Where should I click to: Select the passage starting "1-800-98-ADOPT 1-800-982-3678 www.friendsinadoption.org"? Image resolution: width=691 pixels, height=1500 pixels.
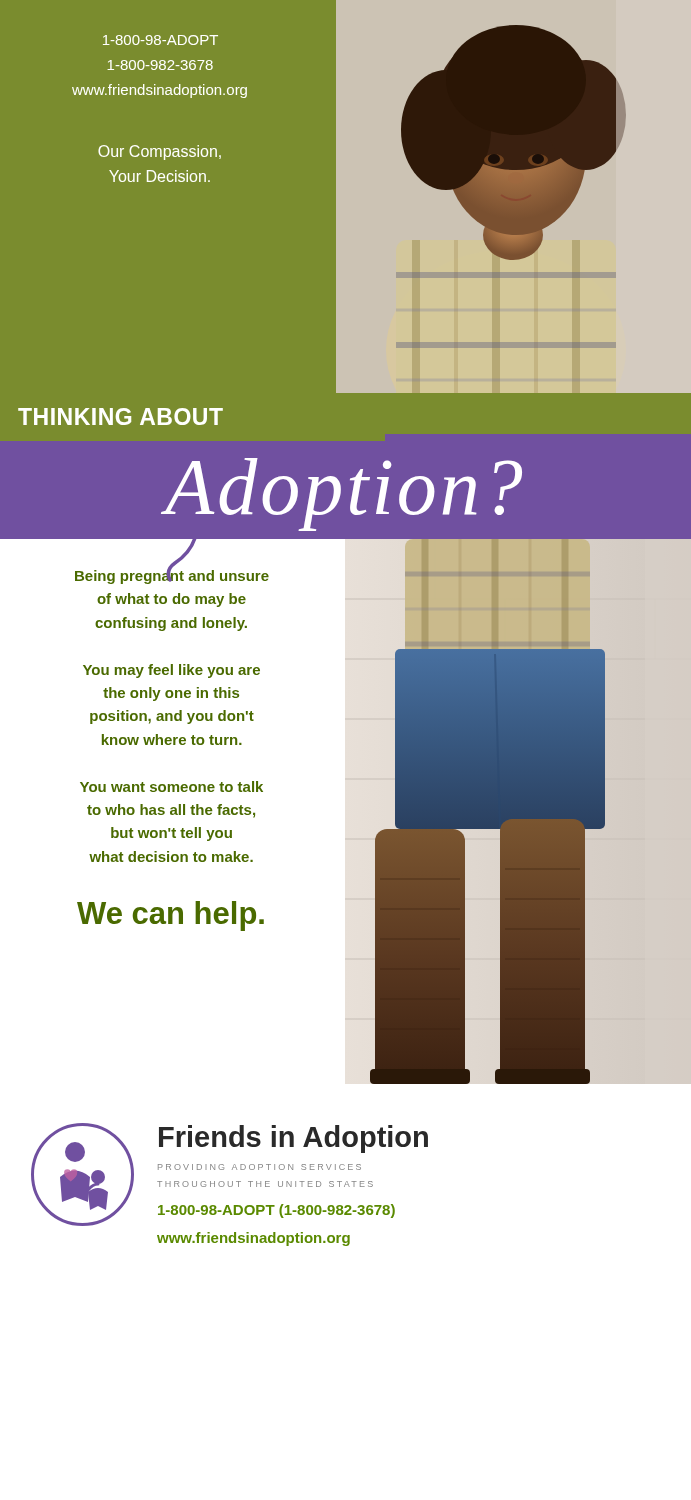160,64
